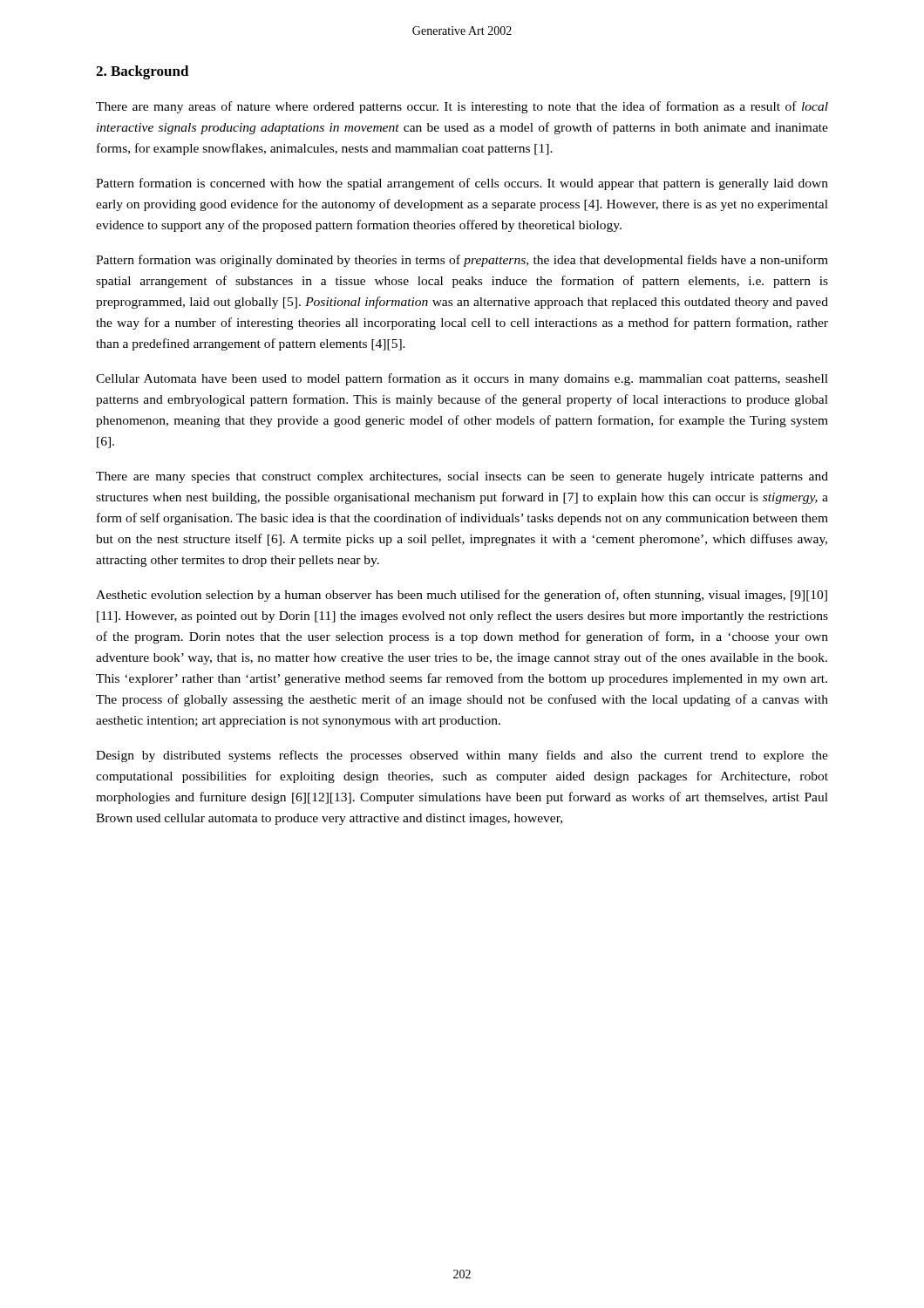This screenshot has height=1308, width=924.
Task: Click the passage that begins "Aesthetic evolution selection by a human observer has"
Action: point(462,657)
